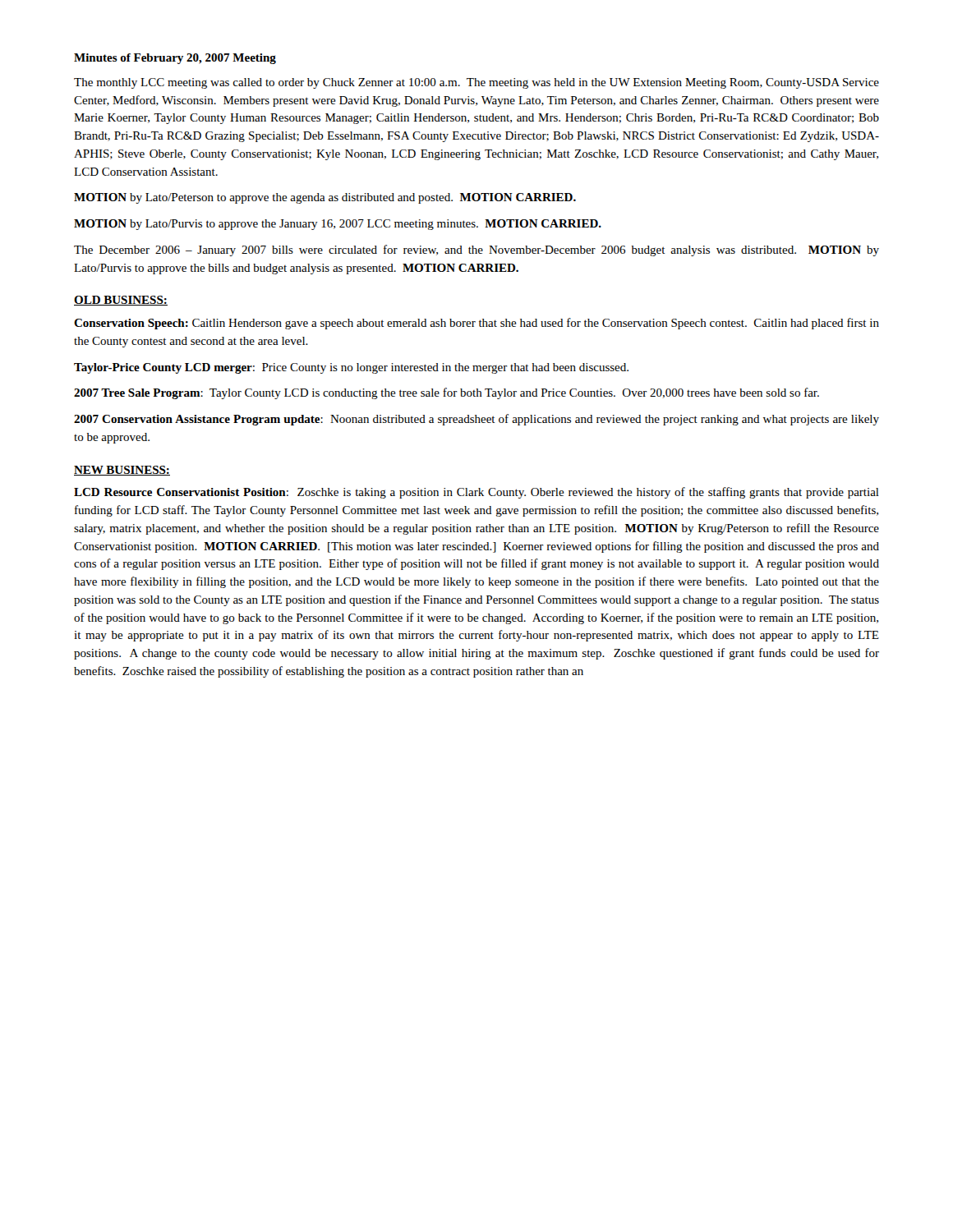This screenshot has height=1232, width=953.
Task: Select the text block starting "MOTION by Lato/Peterson to"
Action: click(x=325, y=197)
